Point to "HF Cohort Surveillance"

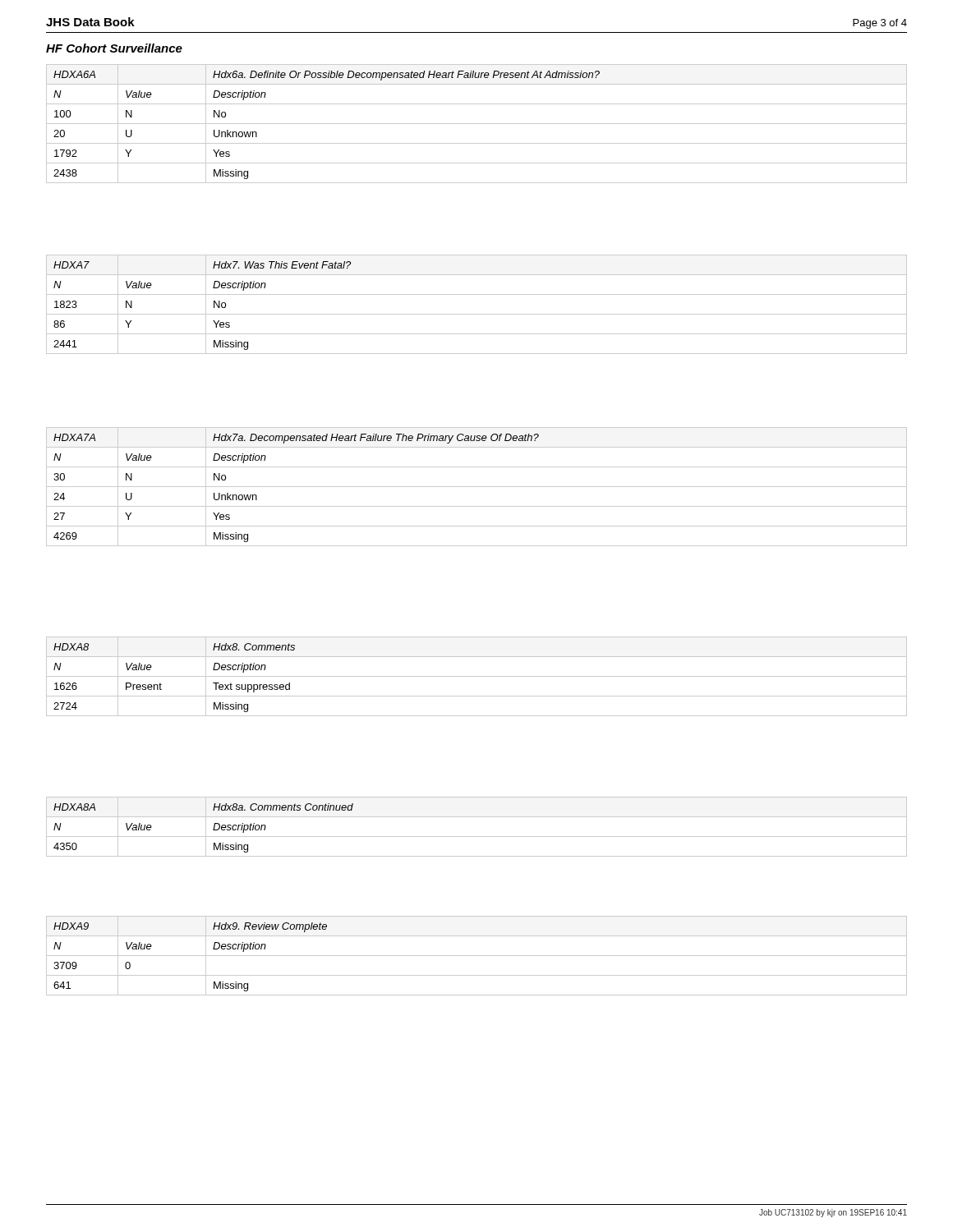114,48
